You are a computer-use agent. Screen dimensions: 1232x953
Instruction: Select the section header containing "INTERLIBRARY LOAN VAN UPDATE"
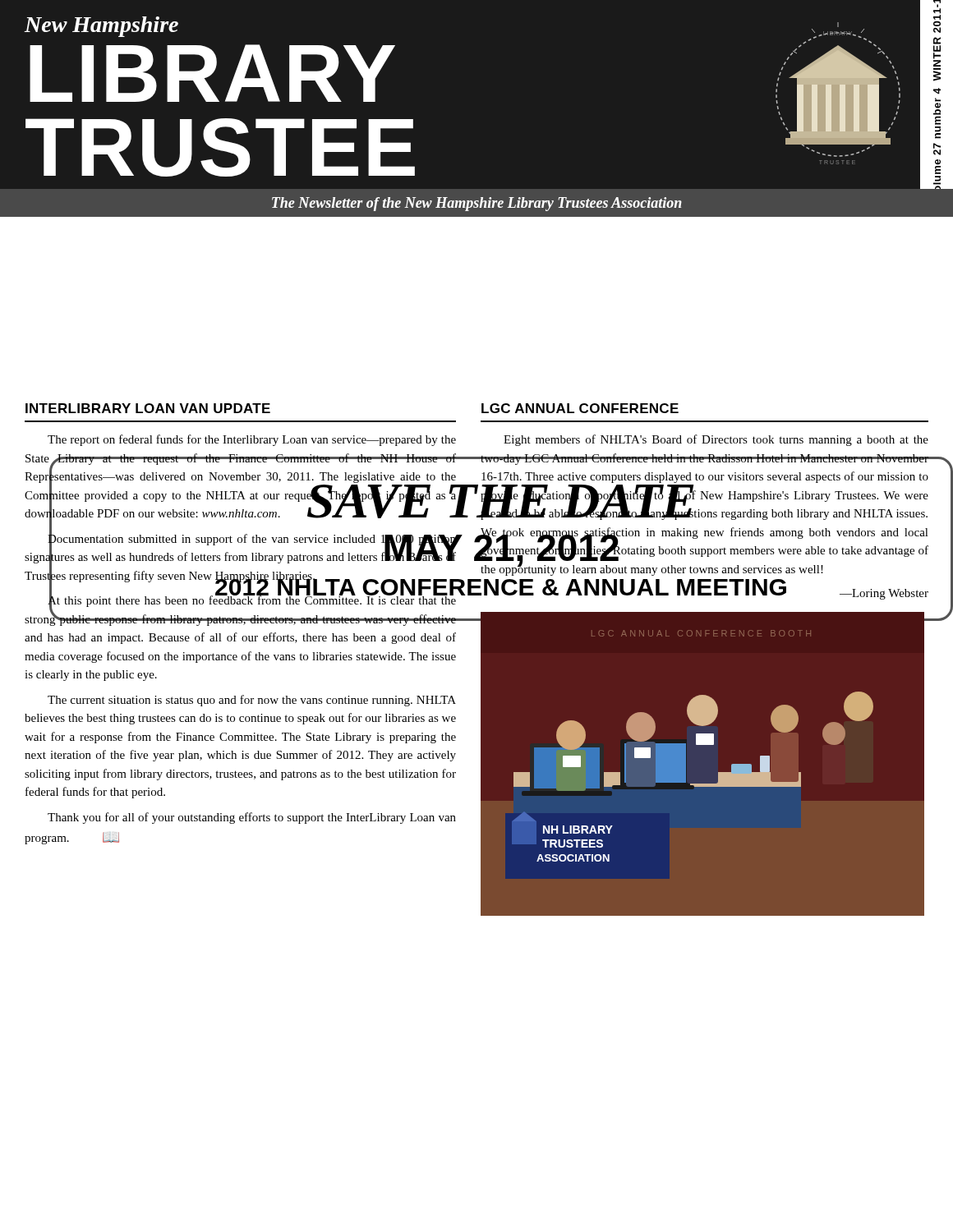[x=240, y=411]
